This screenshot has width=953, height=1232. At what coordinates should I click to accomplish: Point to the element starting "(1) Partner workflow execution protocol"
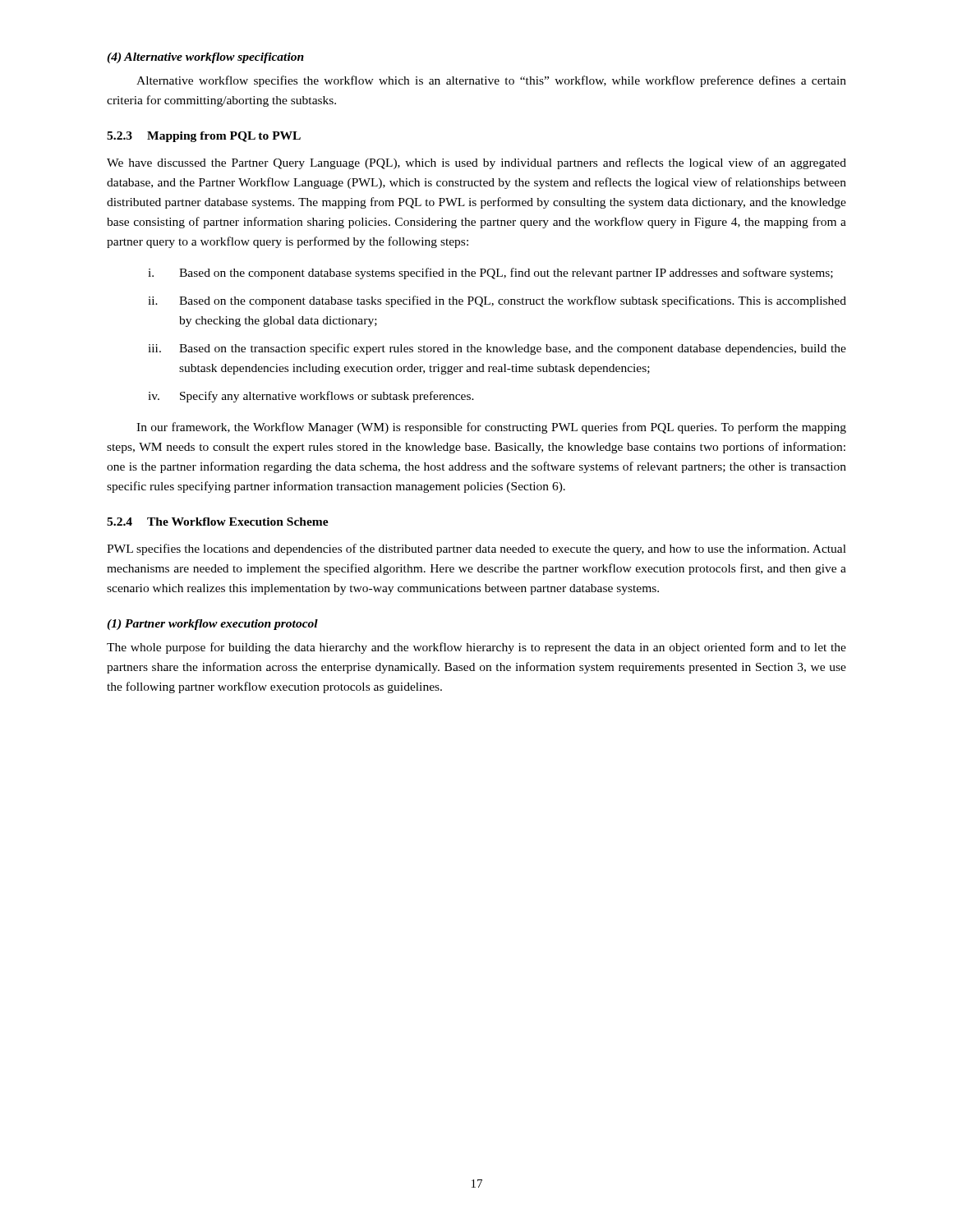coord(212,623)
